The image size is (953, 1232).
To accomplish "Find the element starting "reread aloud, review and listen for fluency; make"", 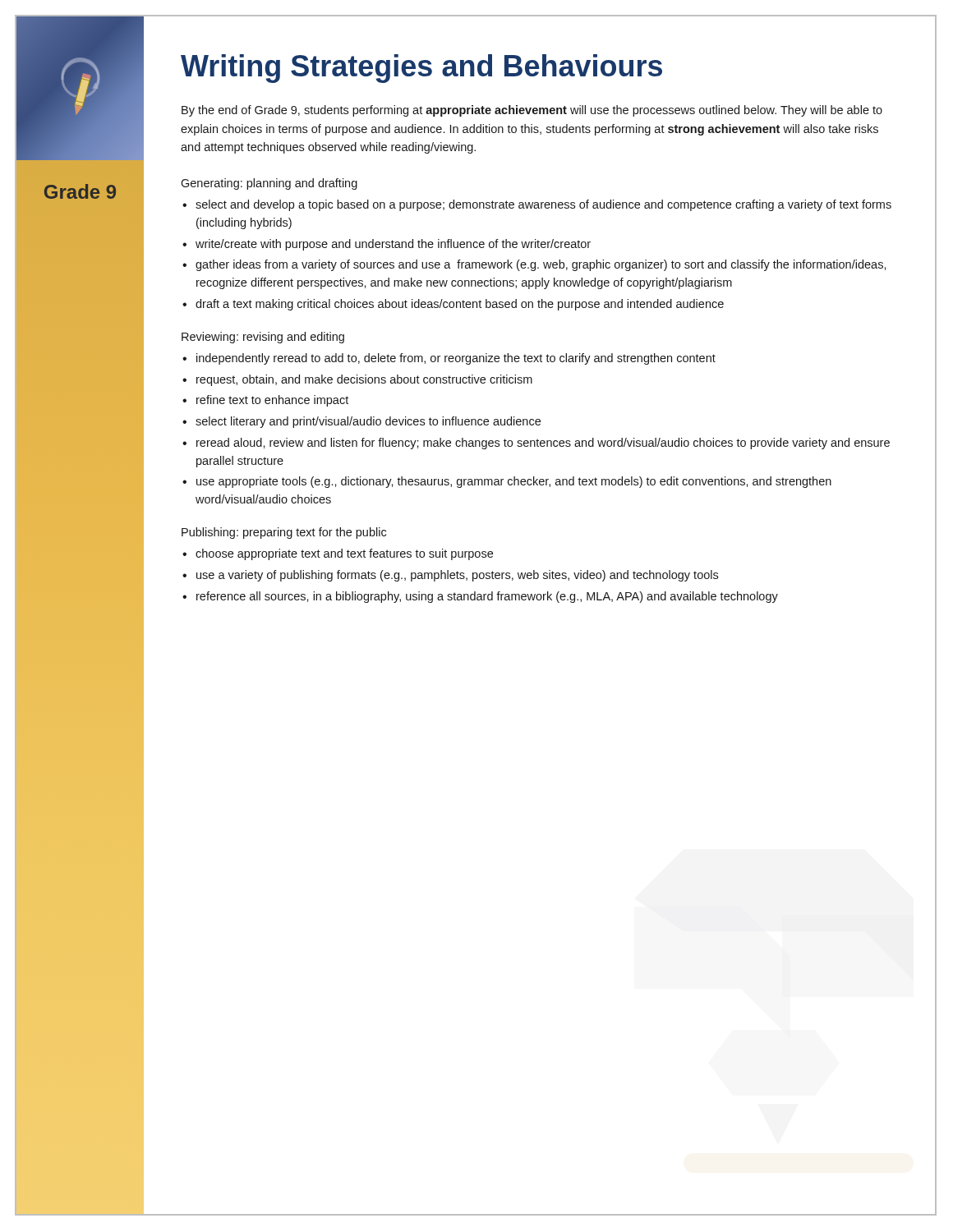I will [543, 452].
